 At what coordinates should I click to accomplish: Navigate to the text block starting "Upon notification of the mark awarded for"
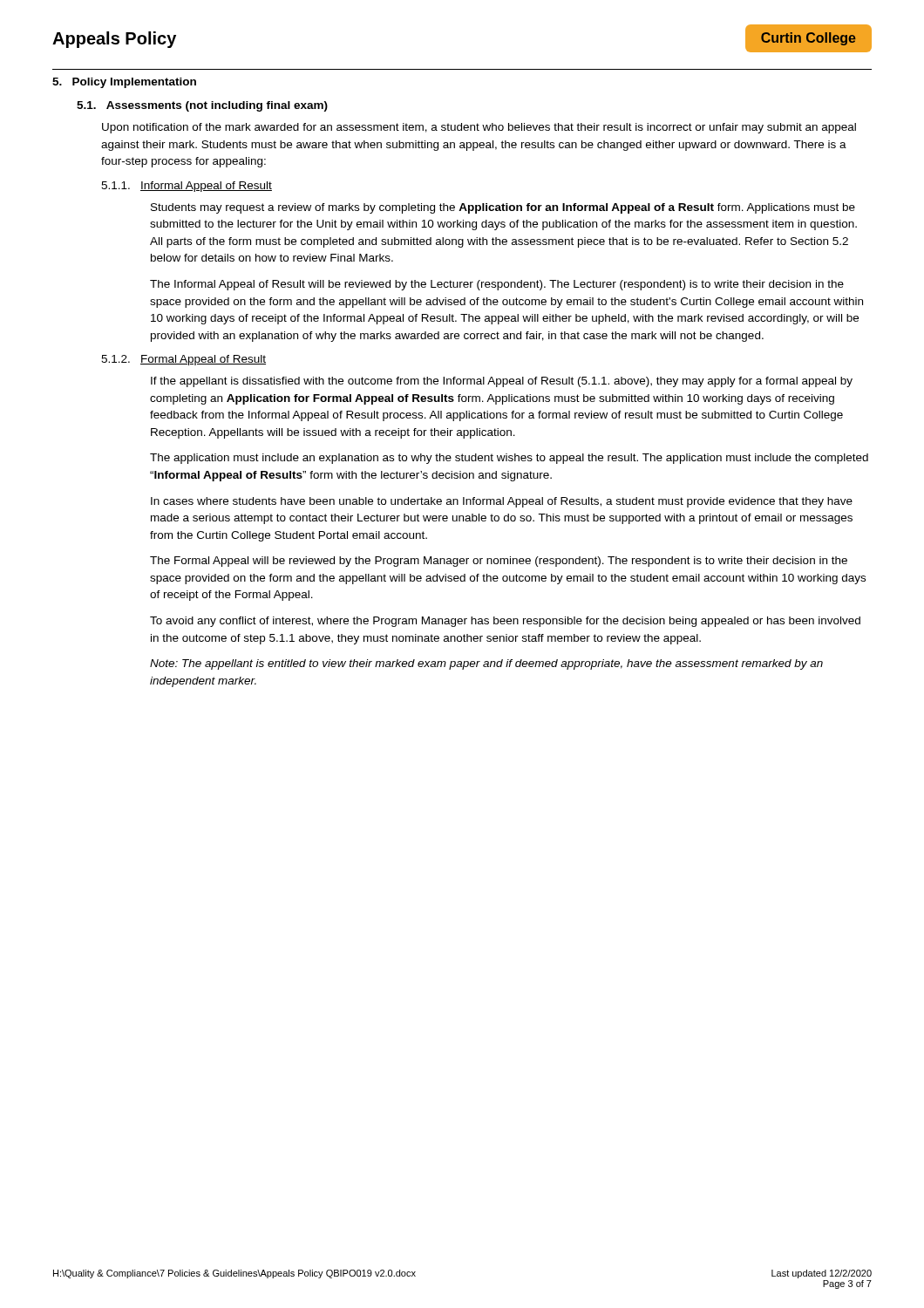pyautogui.click(x=486, y=144)
